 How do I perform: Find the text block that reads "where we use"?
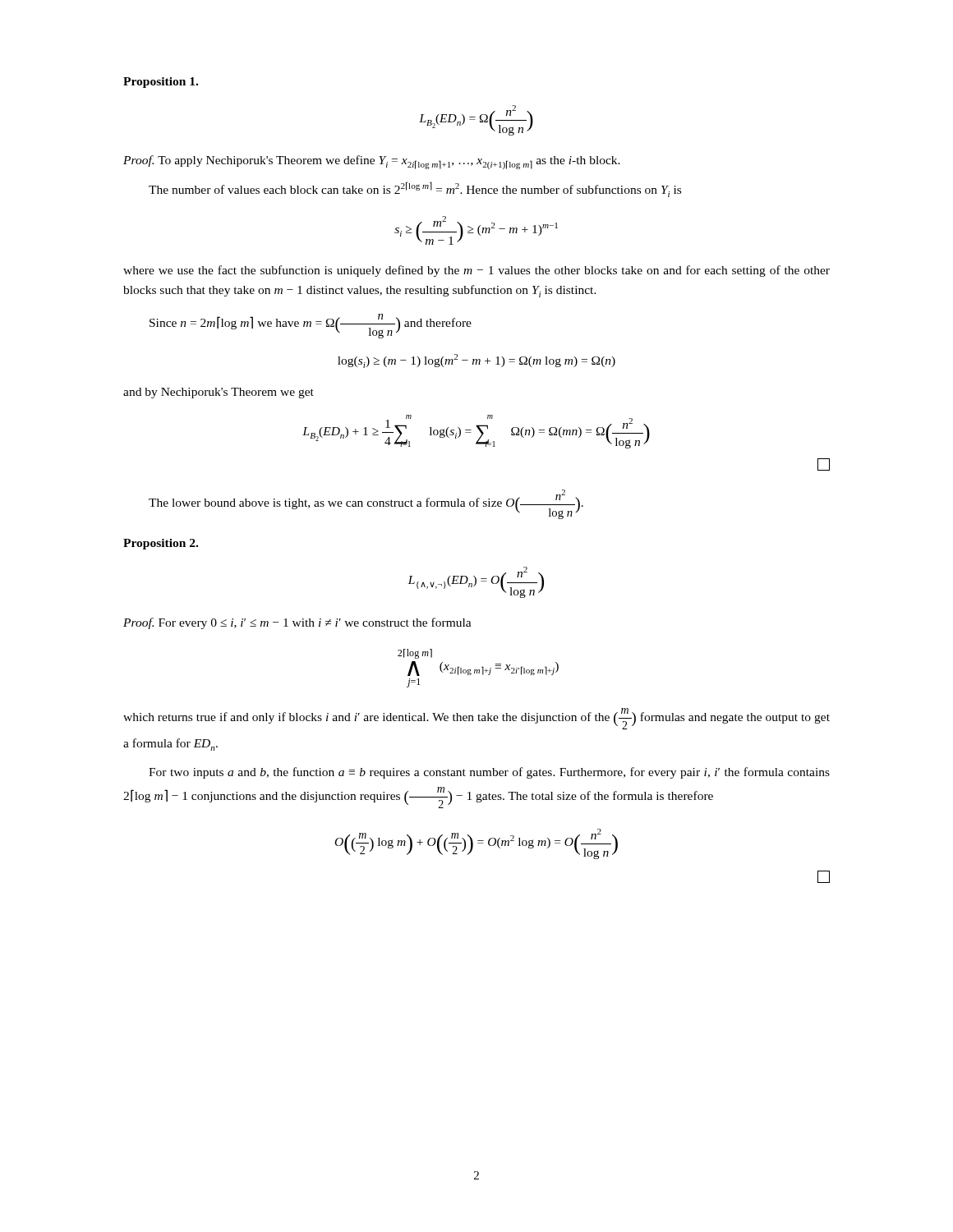tap(476, 281)
